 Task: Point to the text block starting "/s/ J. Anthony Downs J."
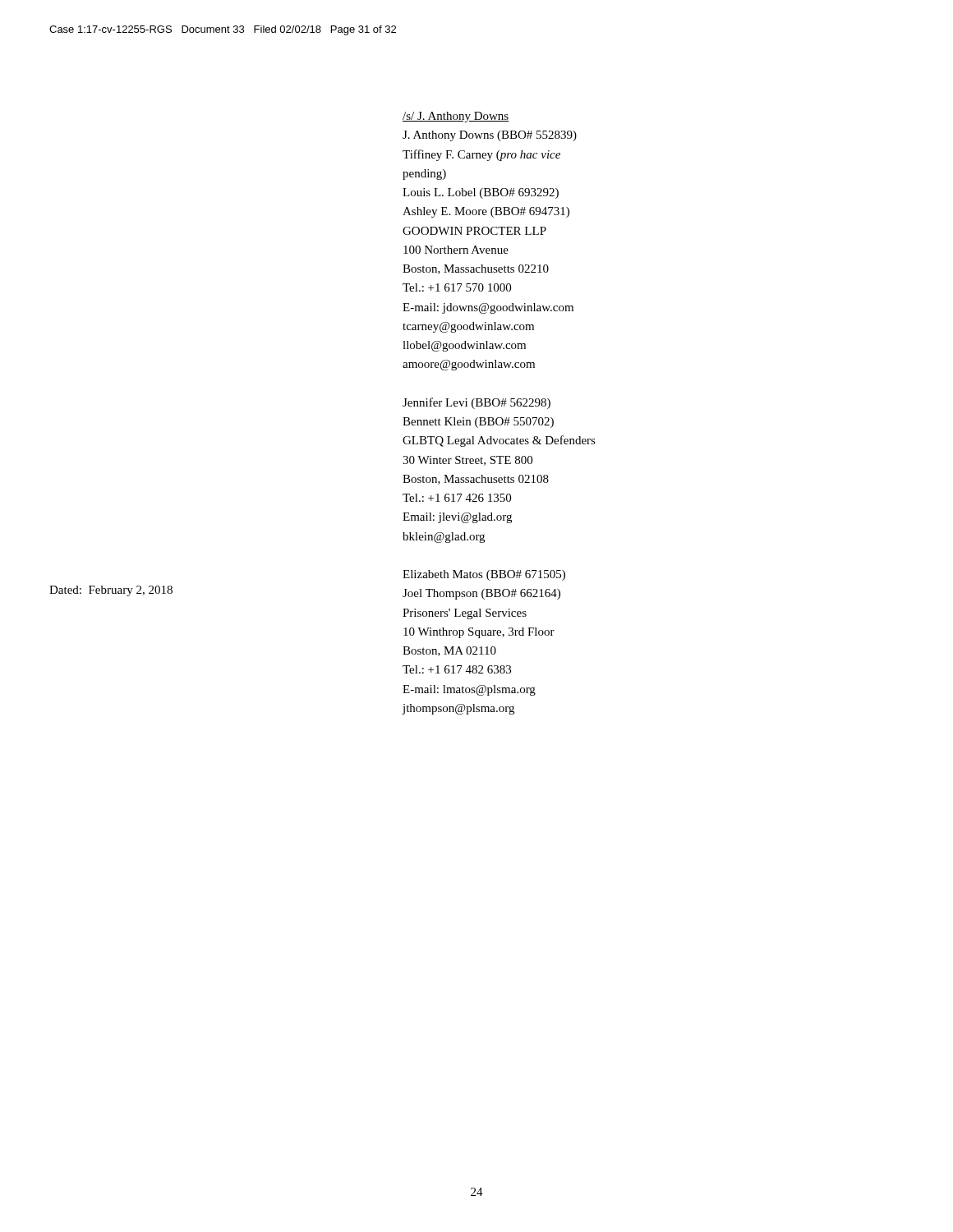pos(499,412)
